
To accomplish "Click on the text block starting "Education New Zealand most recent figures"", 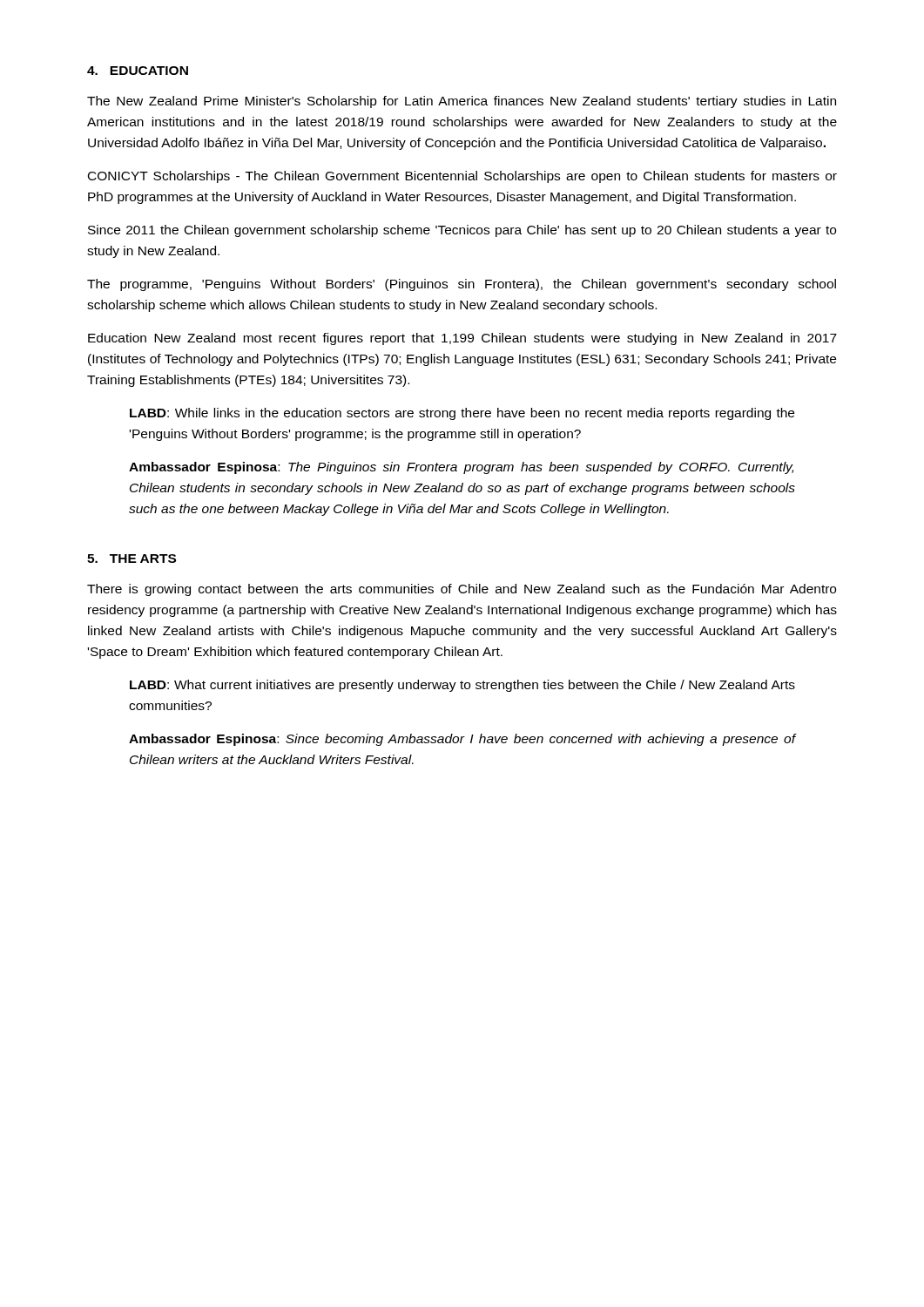I will (462, 359).
